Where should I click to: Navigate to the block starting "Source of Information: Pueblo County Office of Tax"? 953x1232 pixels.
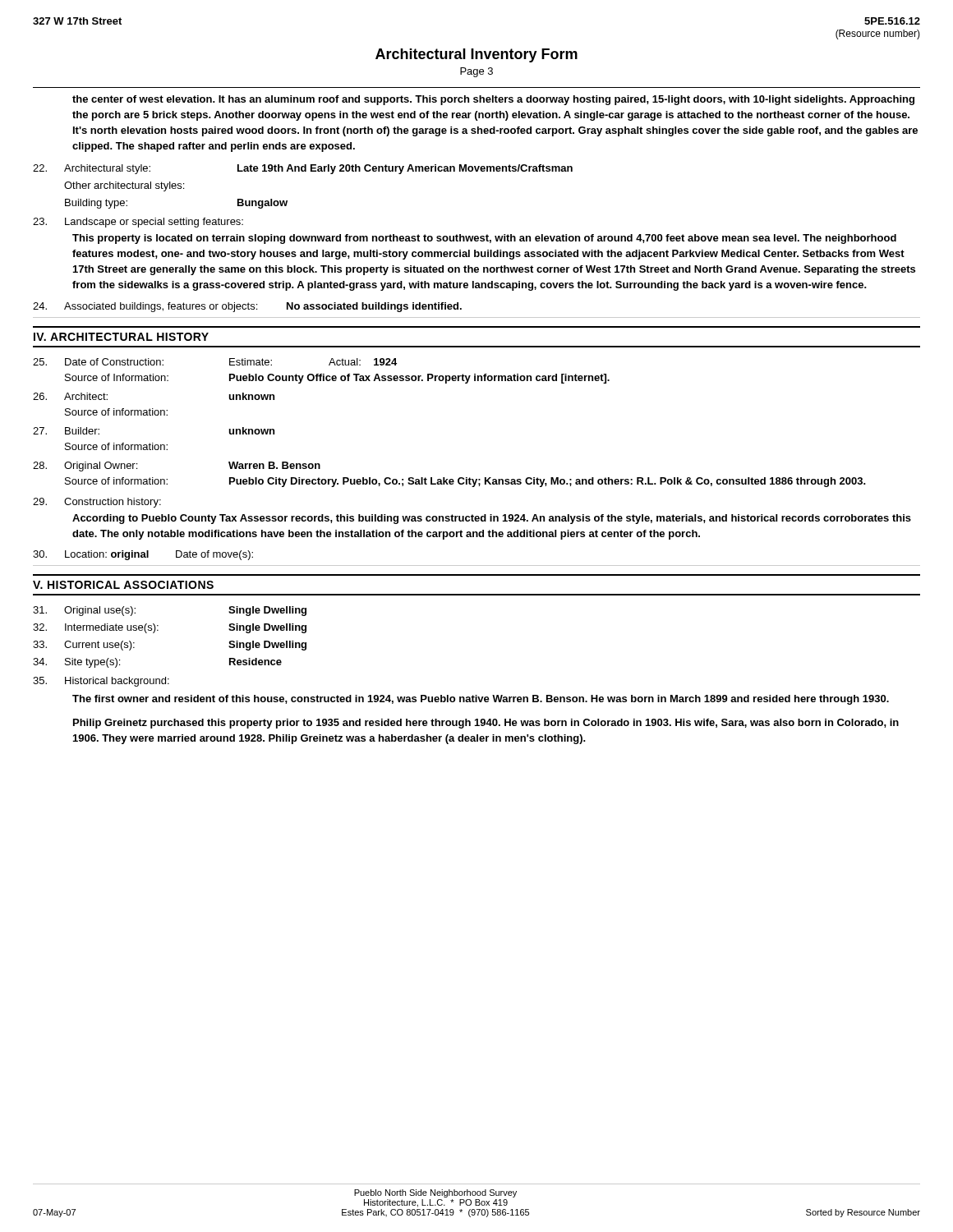pyautogui.click(x=492, y=377)
